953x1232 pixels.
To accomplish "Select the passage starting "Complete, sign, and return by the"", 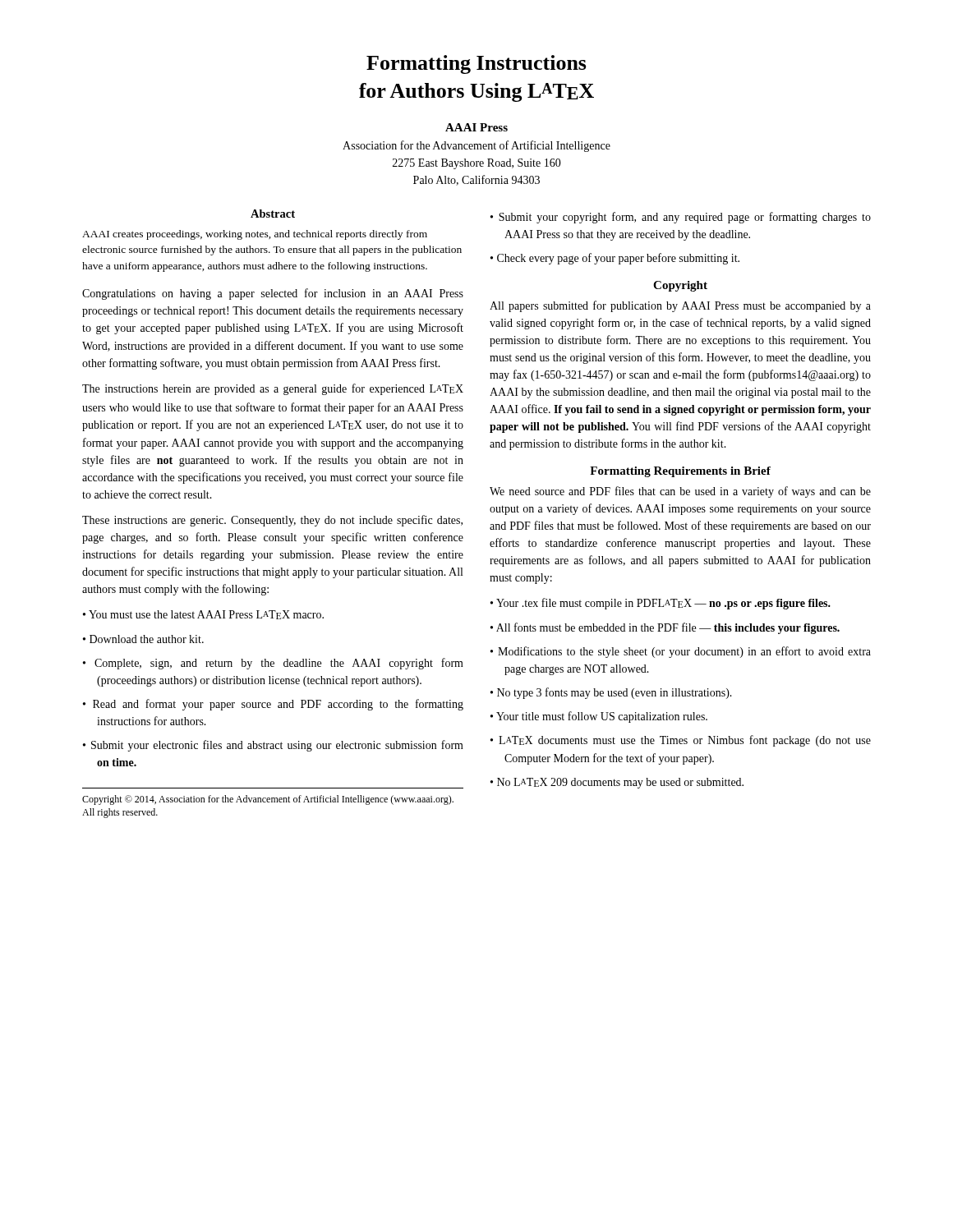I will pyautogui.click(x=279, y=672).
